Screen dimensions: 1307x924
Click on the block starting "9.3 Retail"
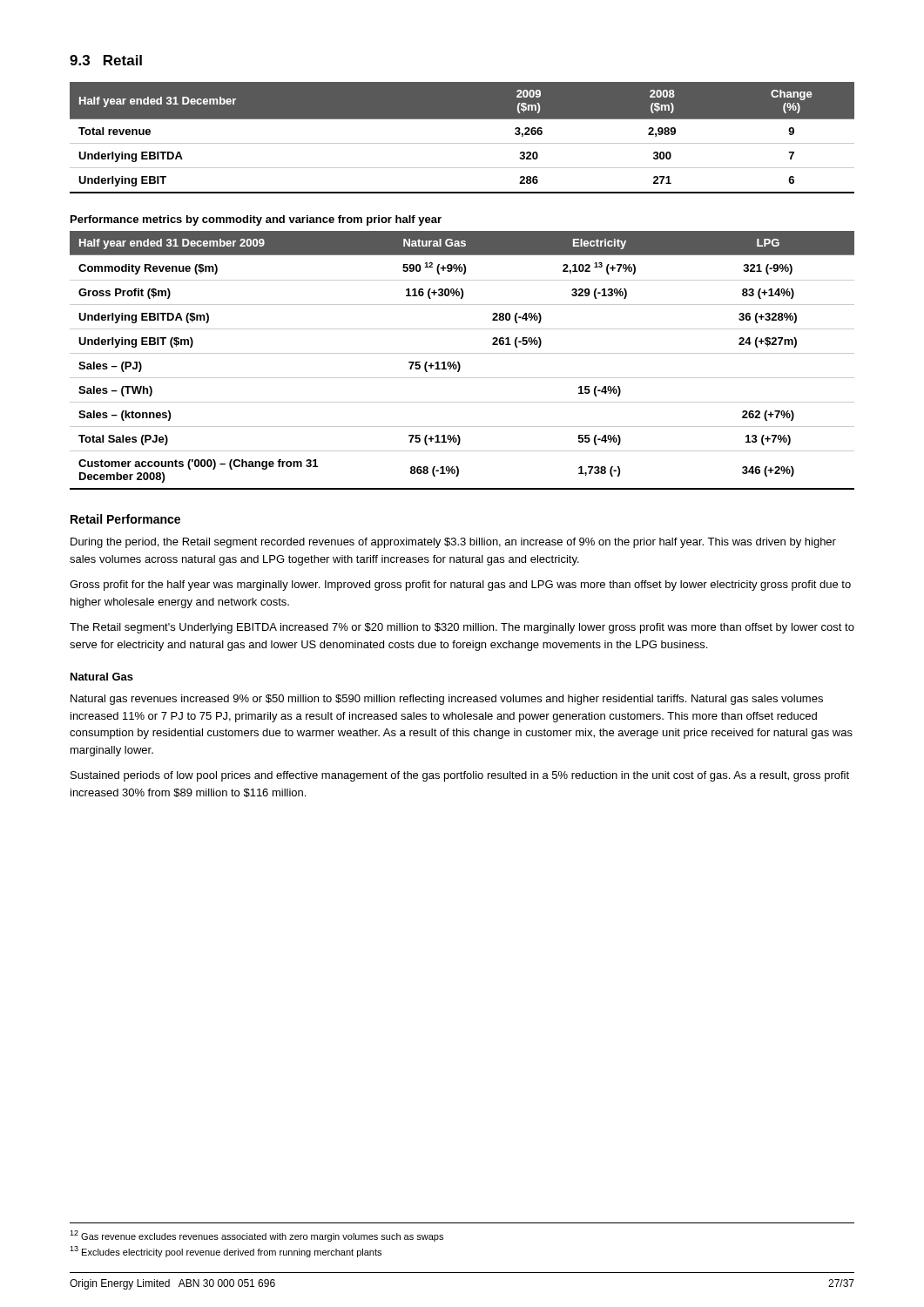pos(106,61)
